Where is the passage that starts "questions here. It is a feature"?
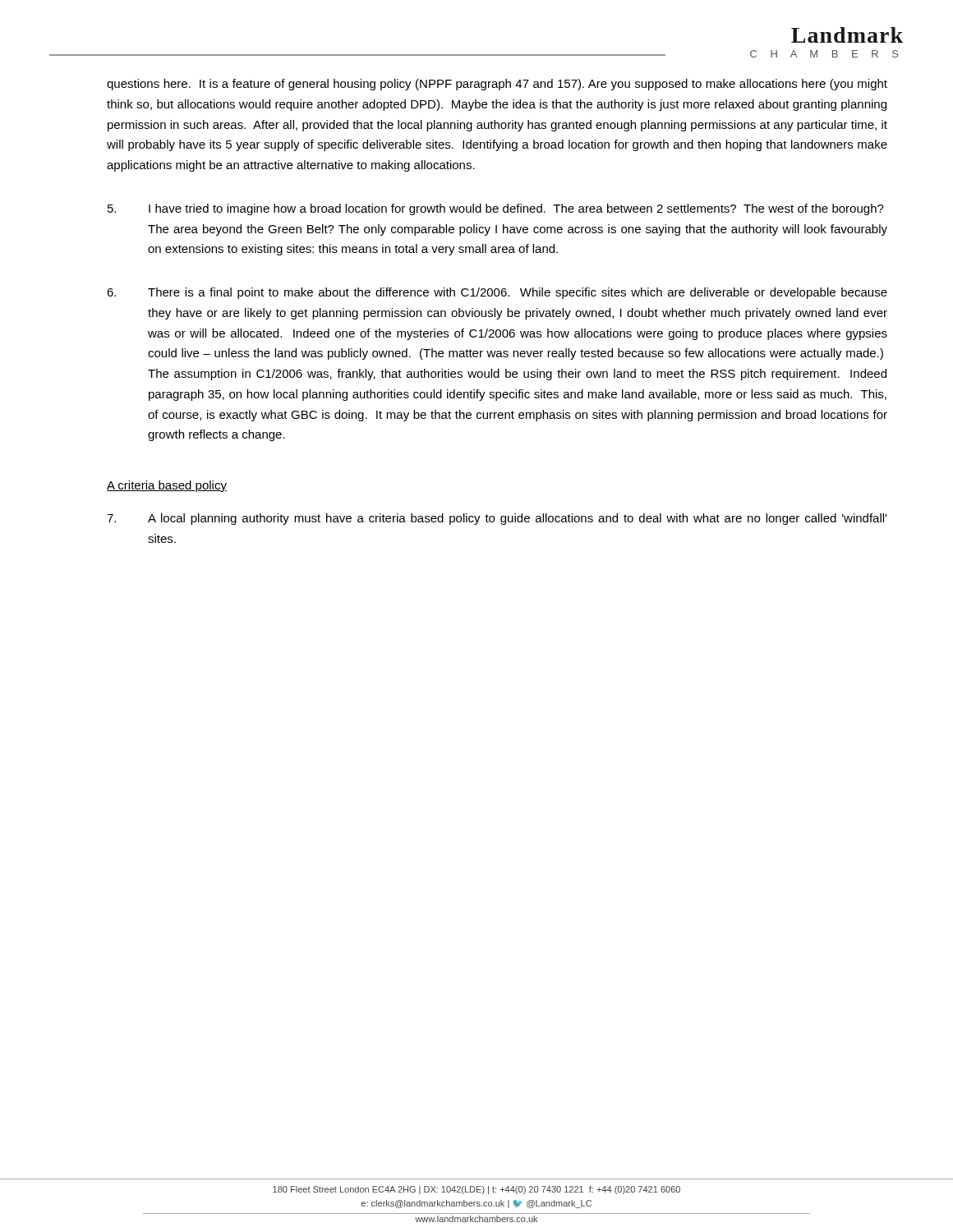The height and width of the screenshot is (1232, 953). point(497,124)
